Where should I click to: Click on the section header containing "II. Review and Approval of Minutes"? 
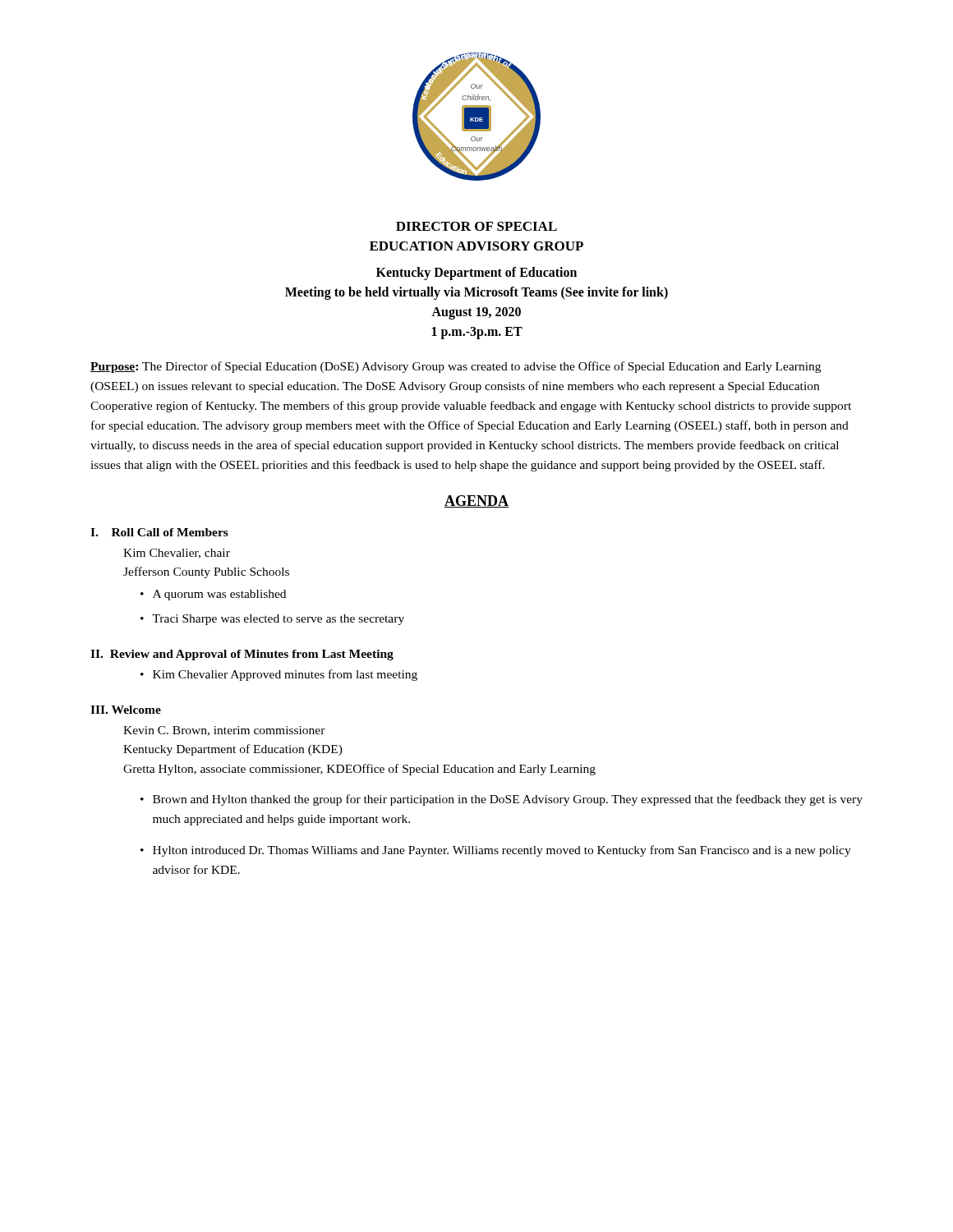pos(242,654)
